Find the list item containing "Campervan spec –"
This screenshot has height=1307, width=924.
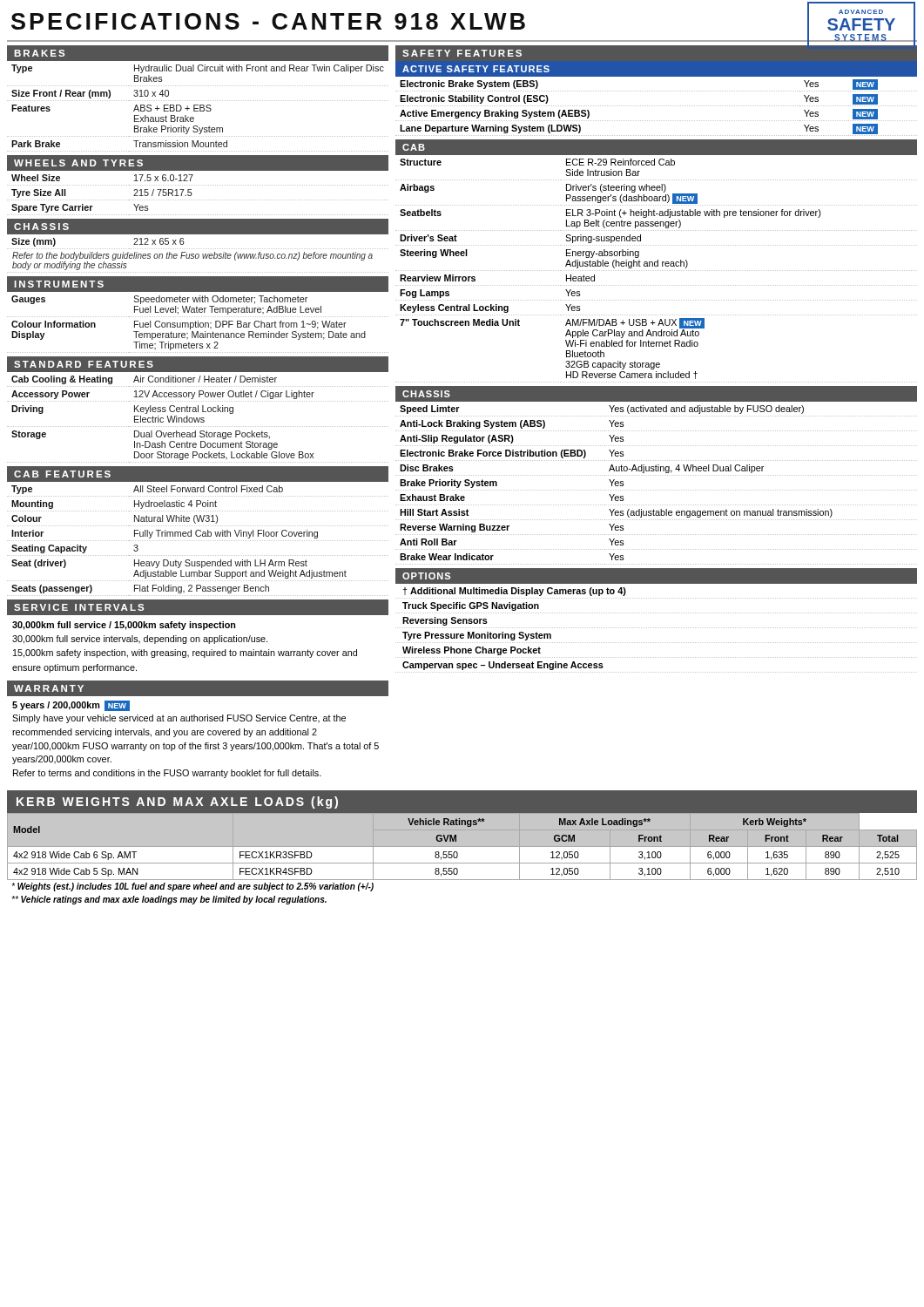tap(503, 665)
